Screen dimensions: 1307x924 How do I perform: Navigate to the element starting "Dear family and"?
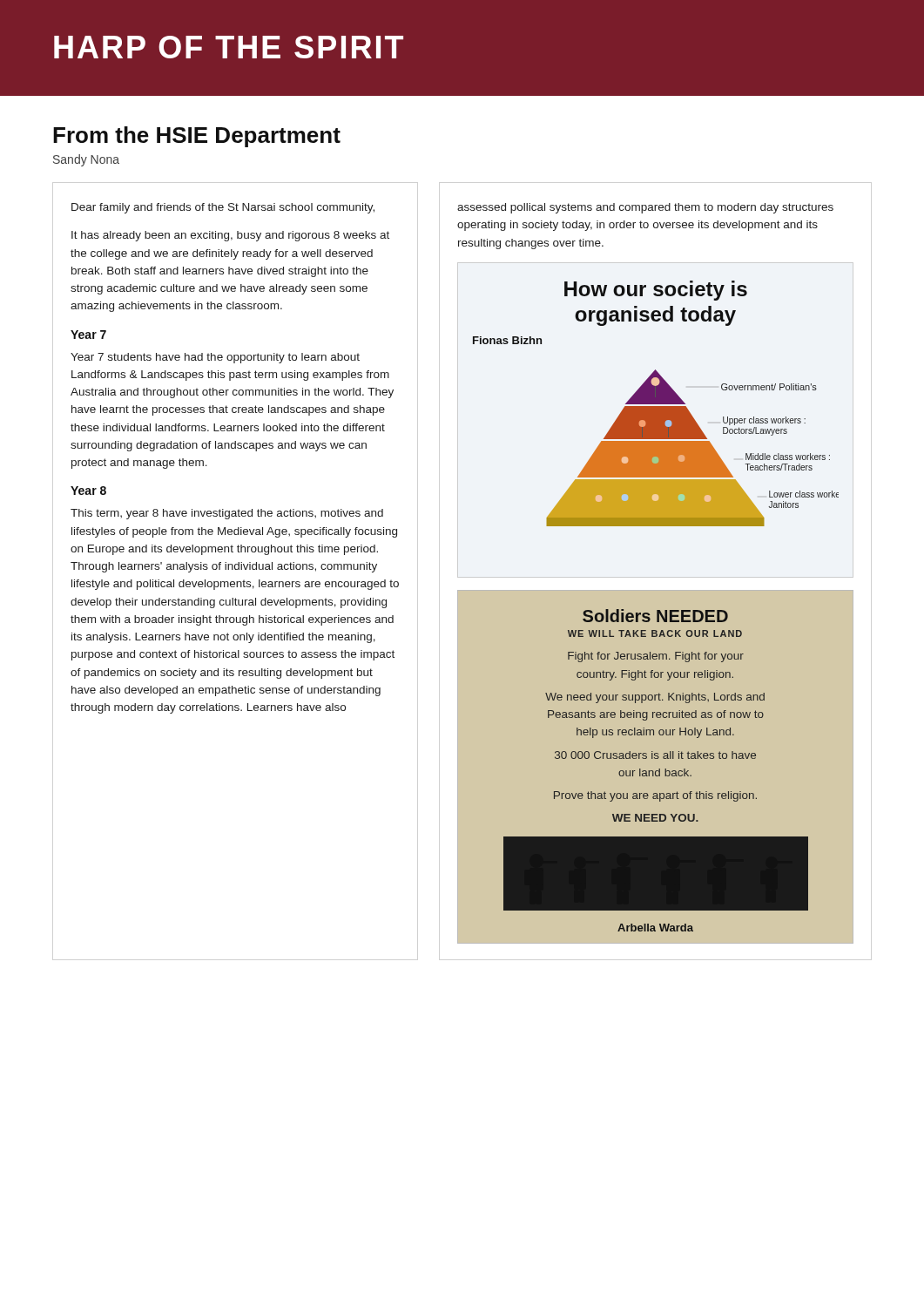pyautogui.click(x=235, y=257)
